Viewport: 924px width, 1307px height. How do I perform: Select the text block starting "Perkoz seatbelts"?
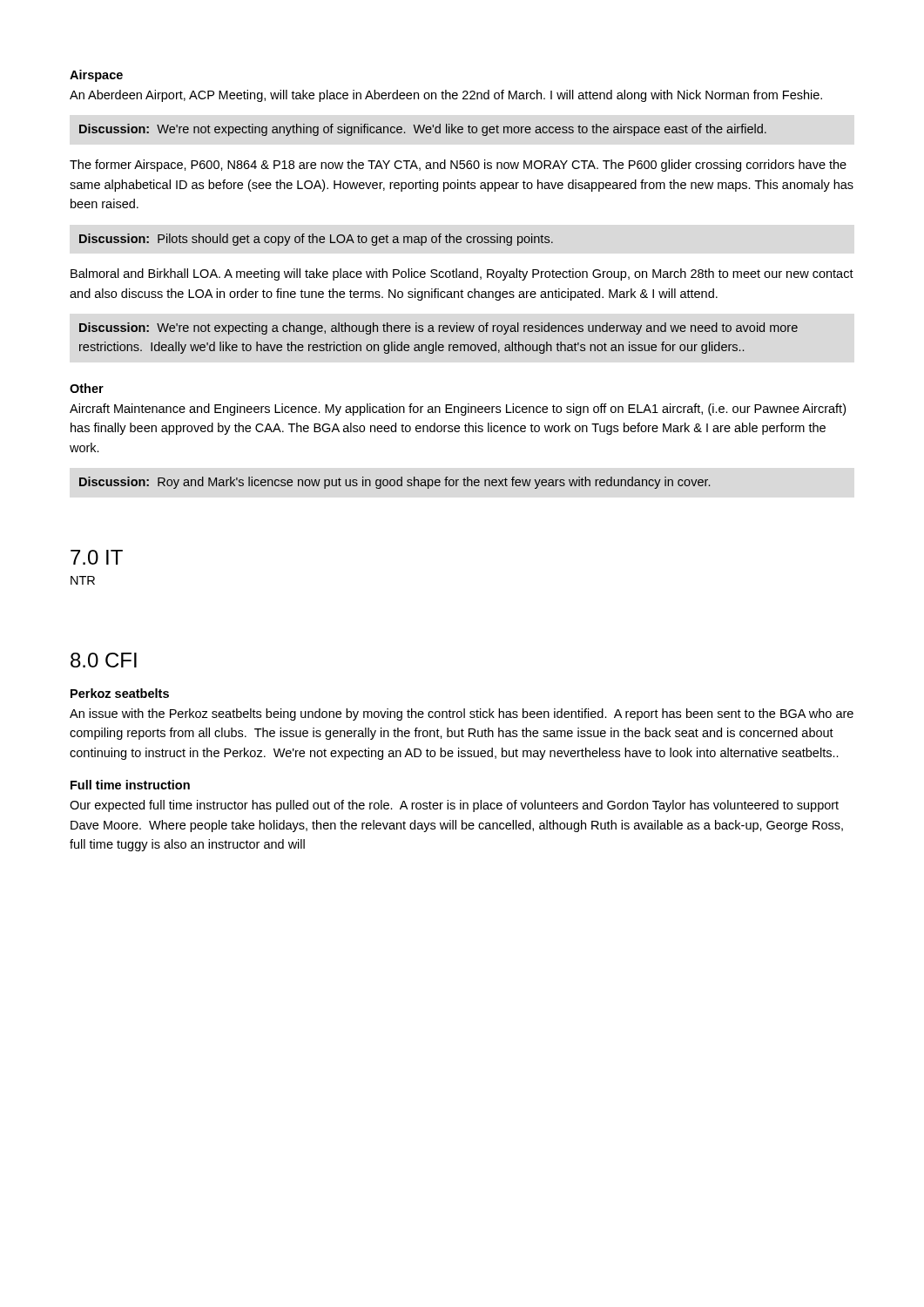[120, 694]
